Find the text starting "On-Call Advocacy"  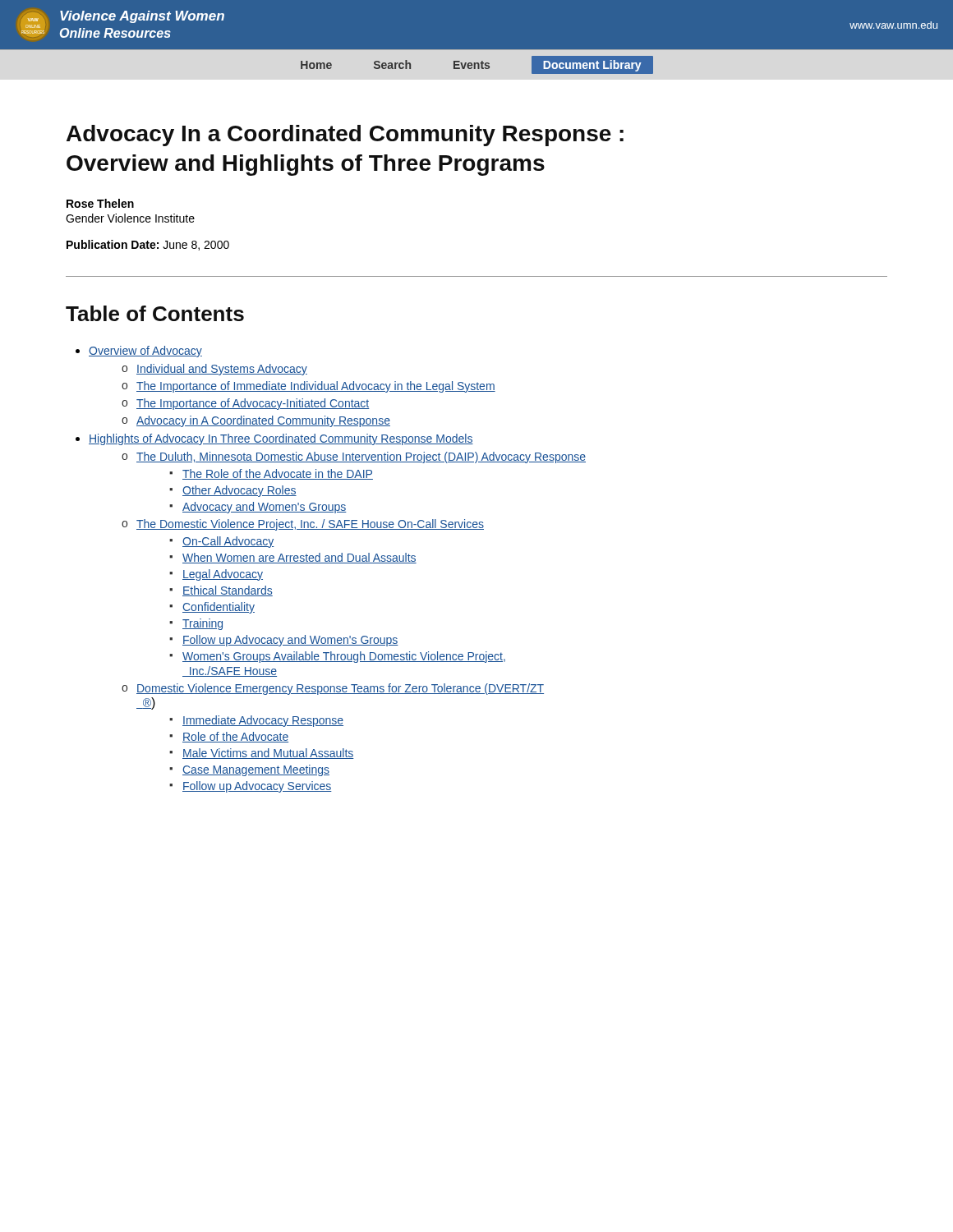(228, 541)
